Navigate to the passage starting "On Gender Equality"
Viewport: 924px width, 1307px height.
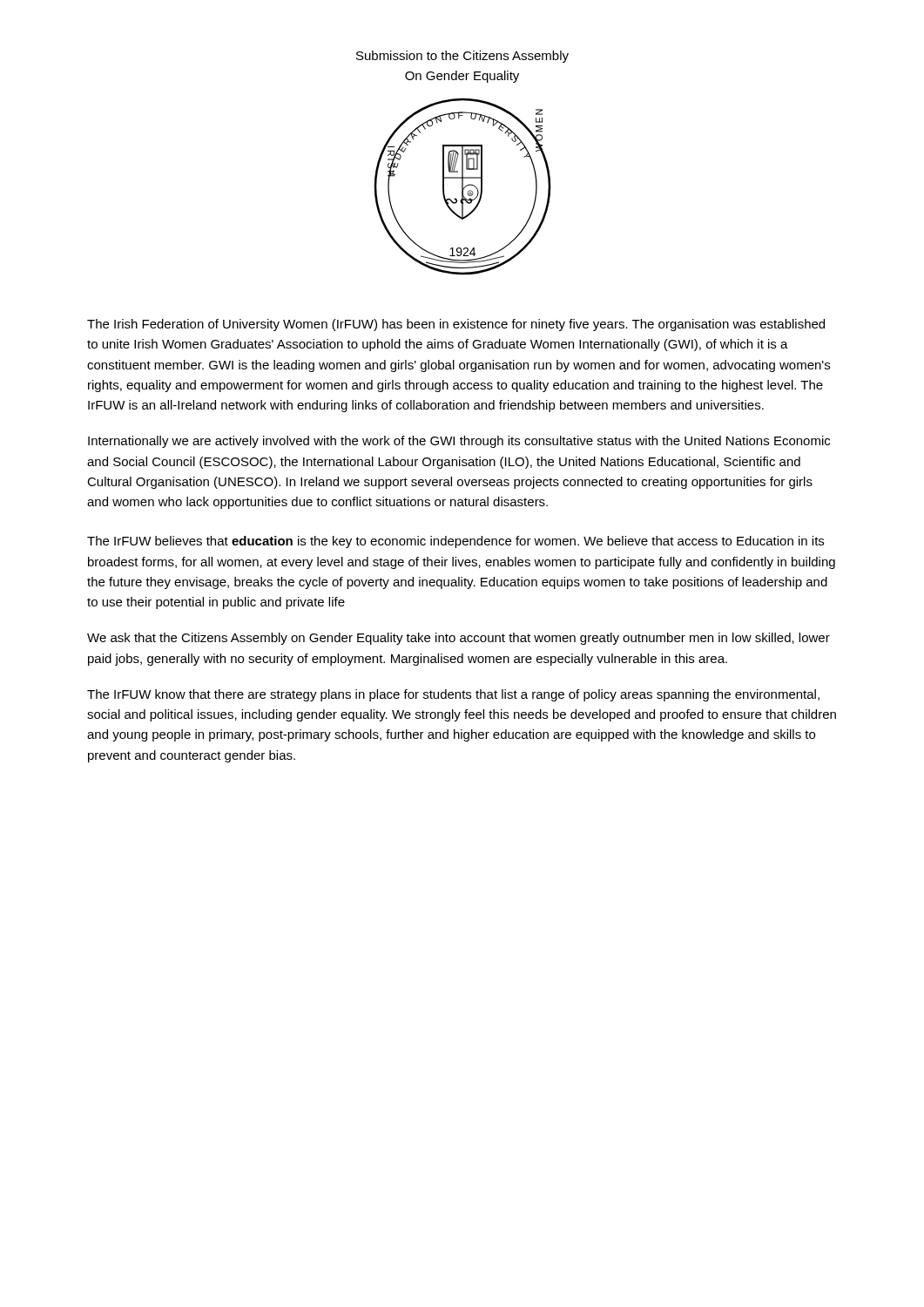click(462, 75)
